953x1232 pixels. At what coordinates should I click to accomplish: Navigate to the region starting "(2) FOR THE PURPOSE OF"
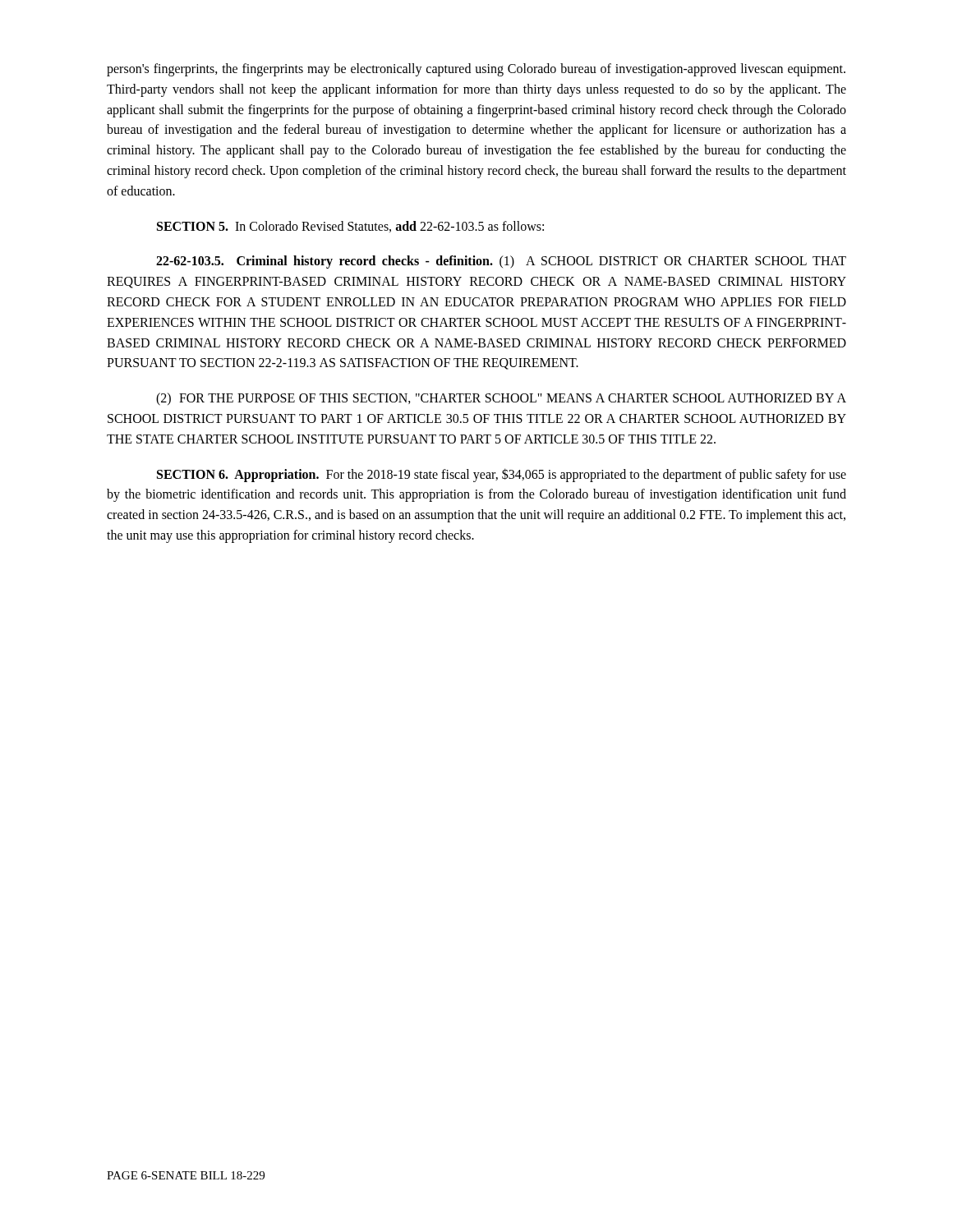(x=476, y=418)
